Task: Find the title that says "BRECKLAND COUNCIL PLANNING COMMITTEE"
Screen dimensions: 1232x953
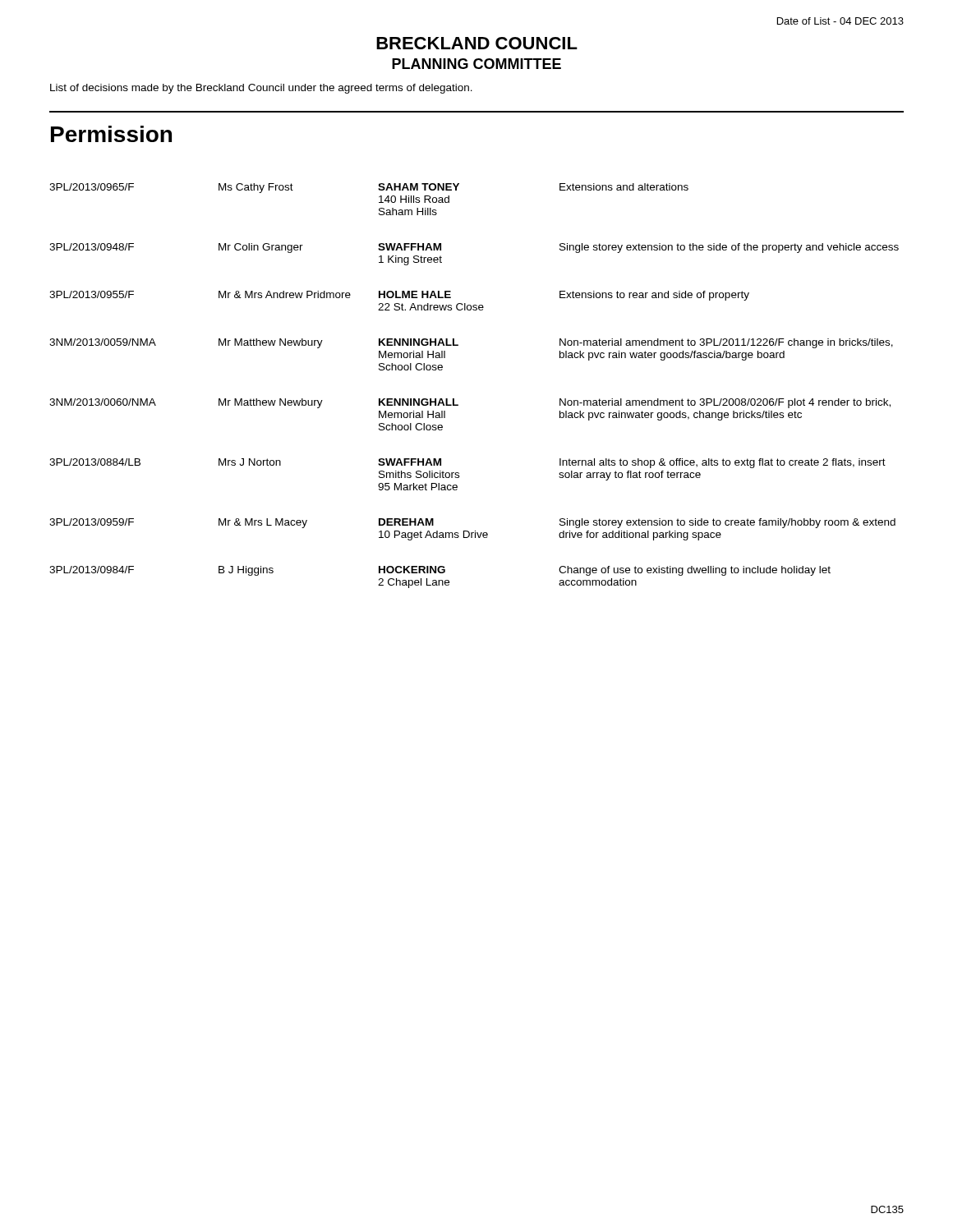Action: tap(476, 52)
